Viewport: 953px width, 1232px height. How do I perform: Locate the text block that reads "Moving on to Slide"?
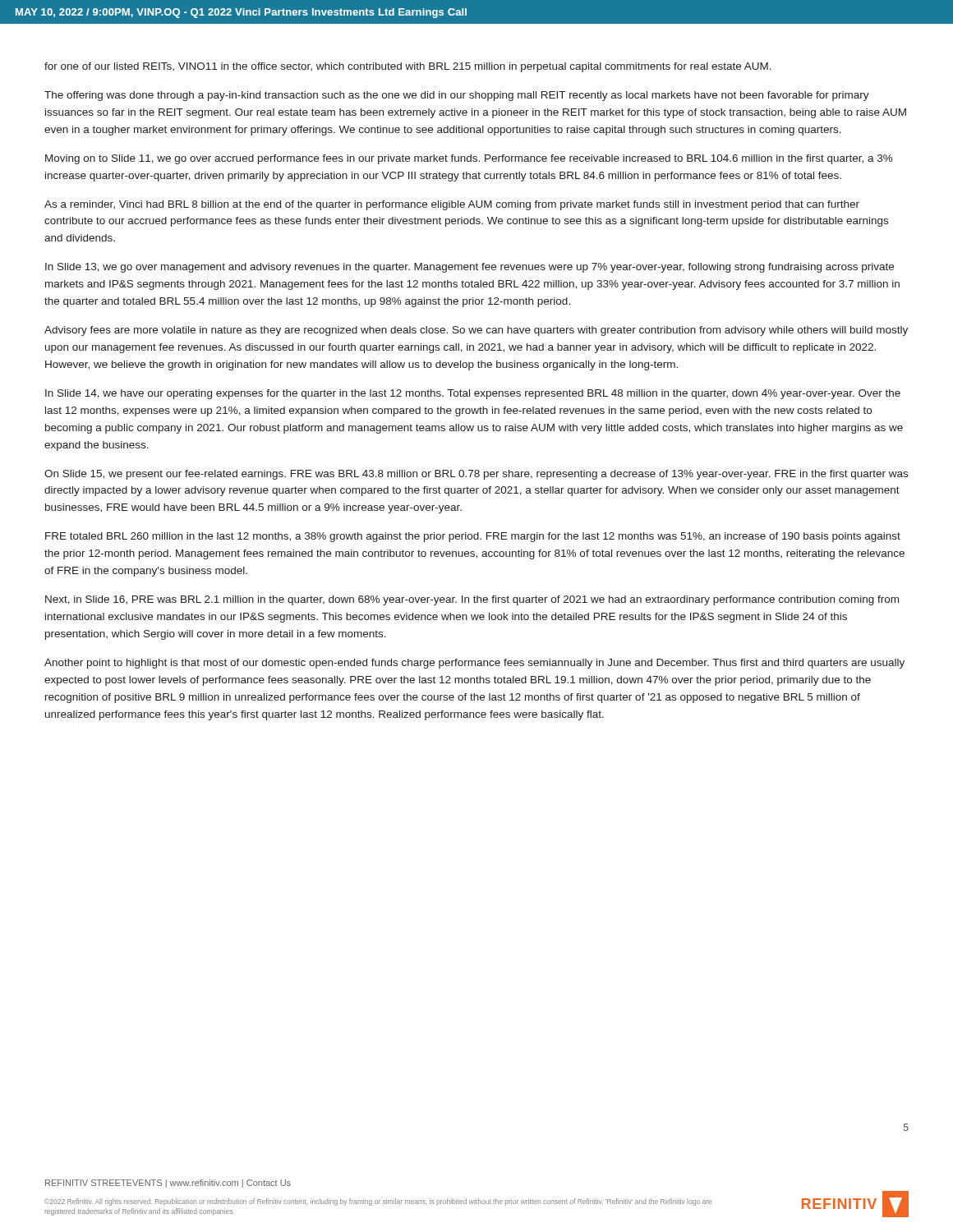pos(469,166)
